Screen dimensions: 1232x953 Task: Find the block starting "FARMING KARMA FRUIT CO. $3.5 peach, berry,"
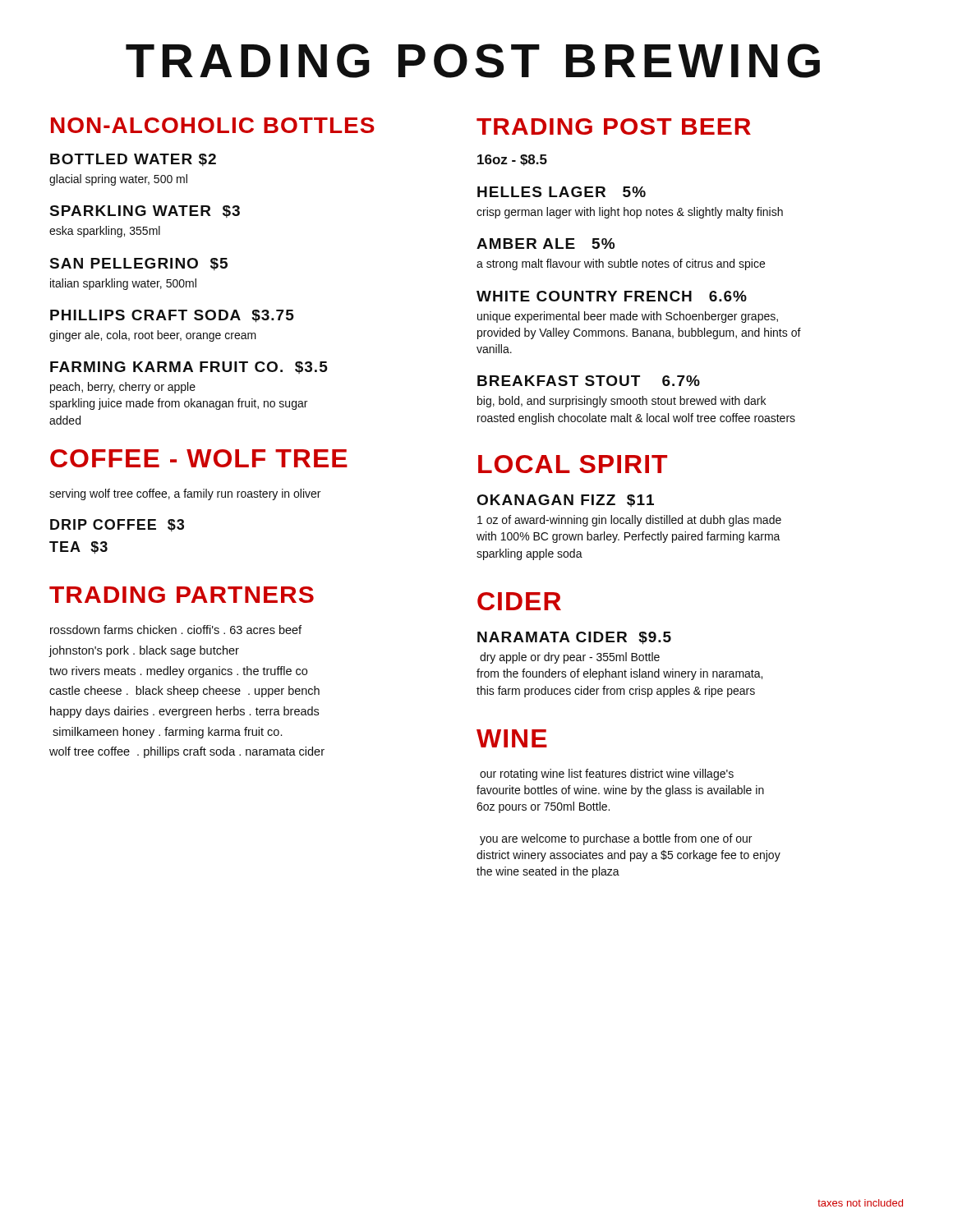(246, 394)
